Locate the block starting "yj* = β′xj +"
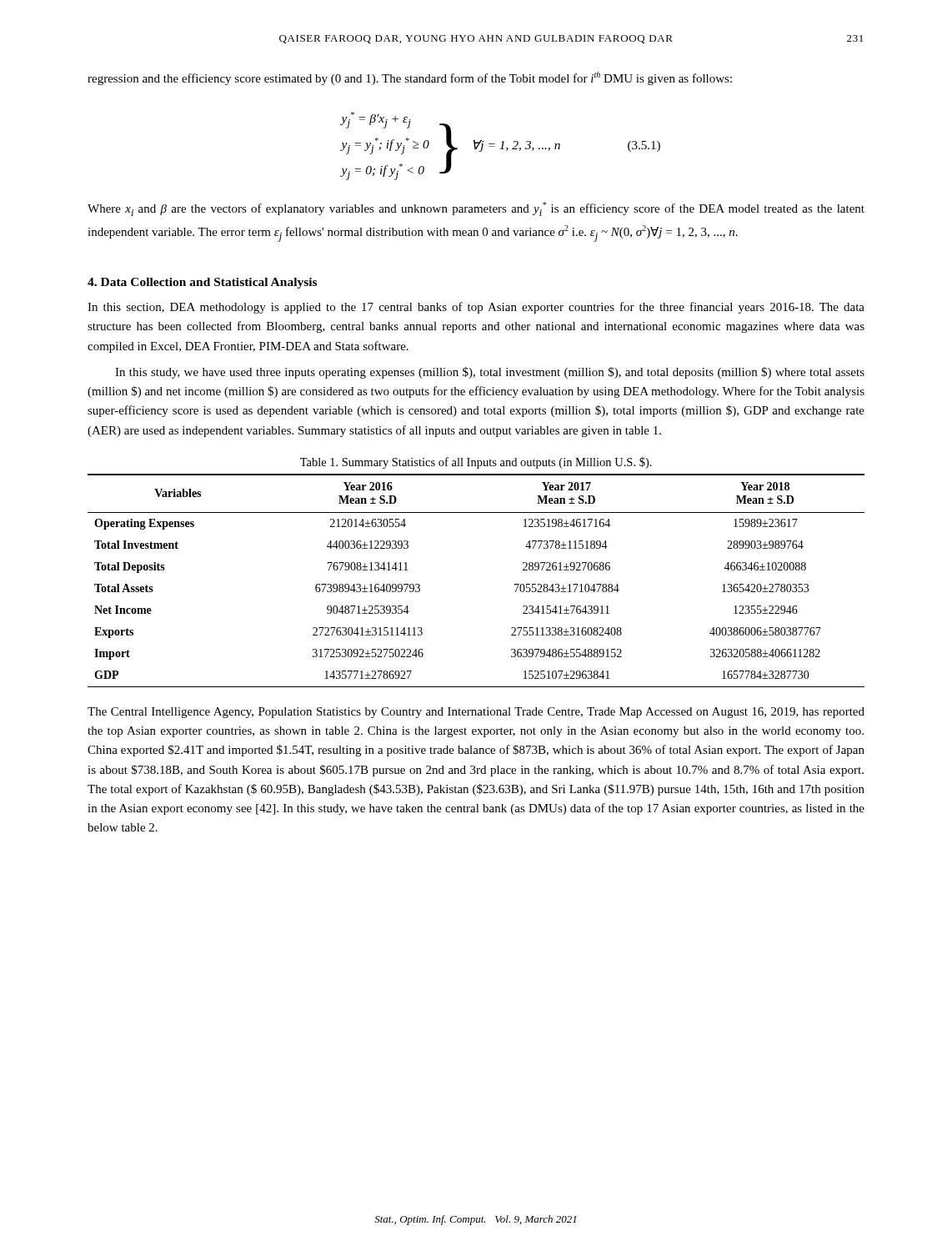The image size is (952, 1251). (501, 145)
